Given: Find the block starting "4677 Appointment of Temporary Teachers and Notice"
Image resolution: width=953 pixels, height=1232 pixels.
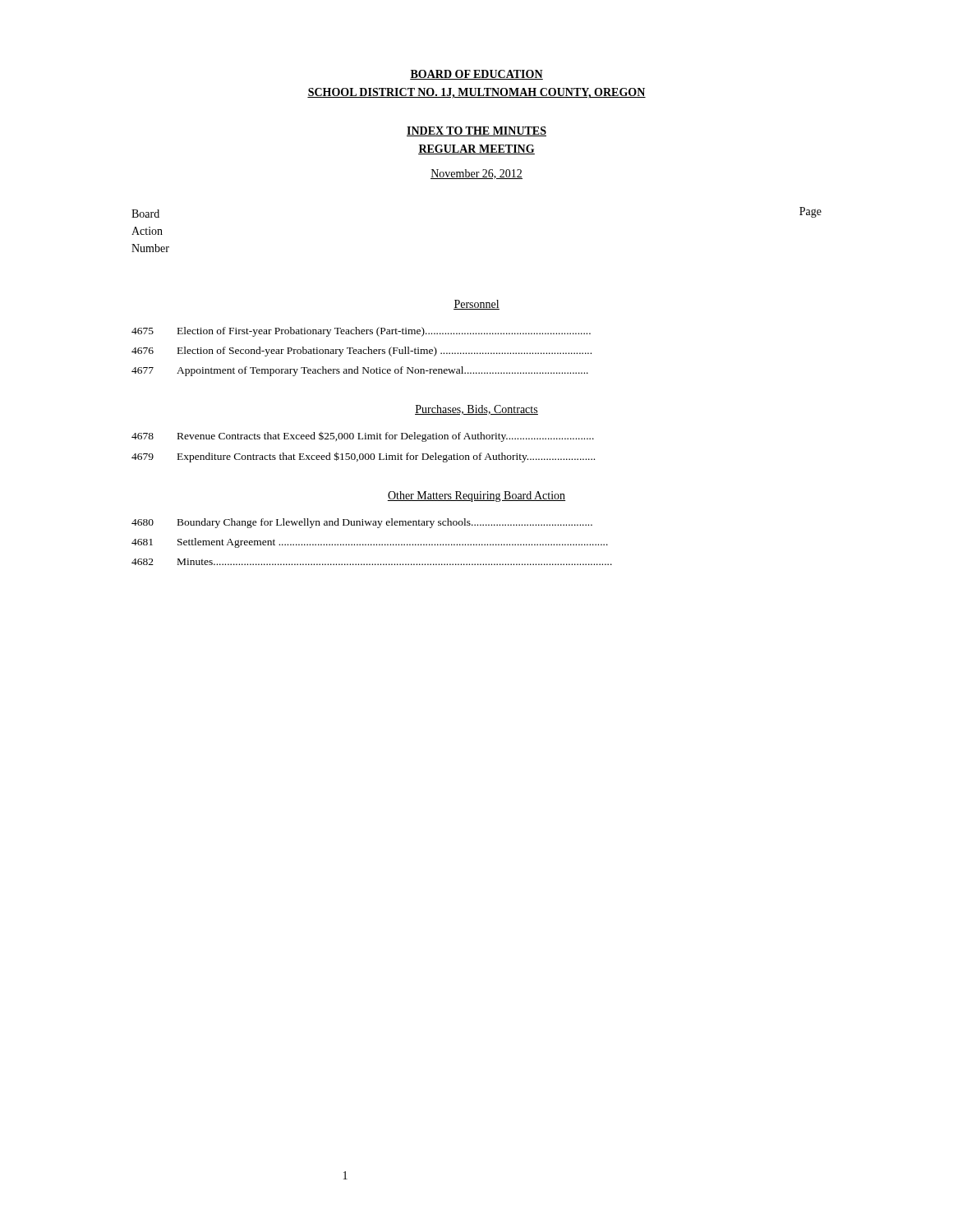Looking at the screenshot, I should [476, 371].
